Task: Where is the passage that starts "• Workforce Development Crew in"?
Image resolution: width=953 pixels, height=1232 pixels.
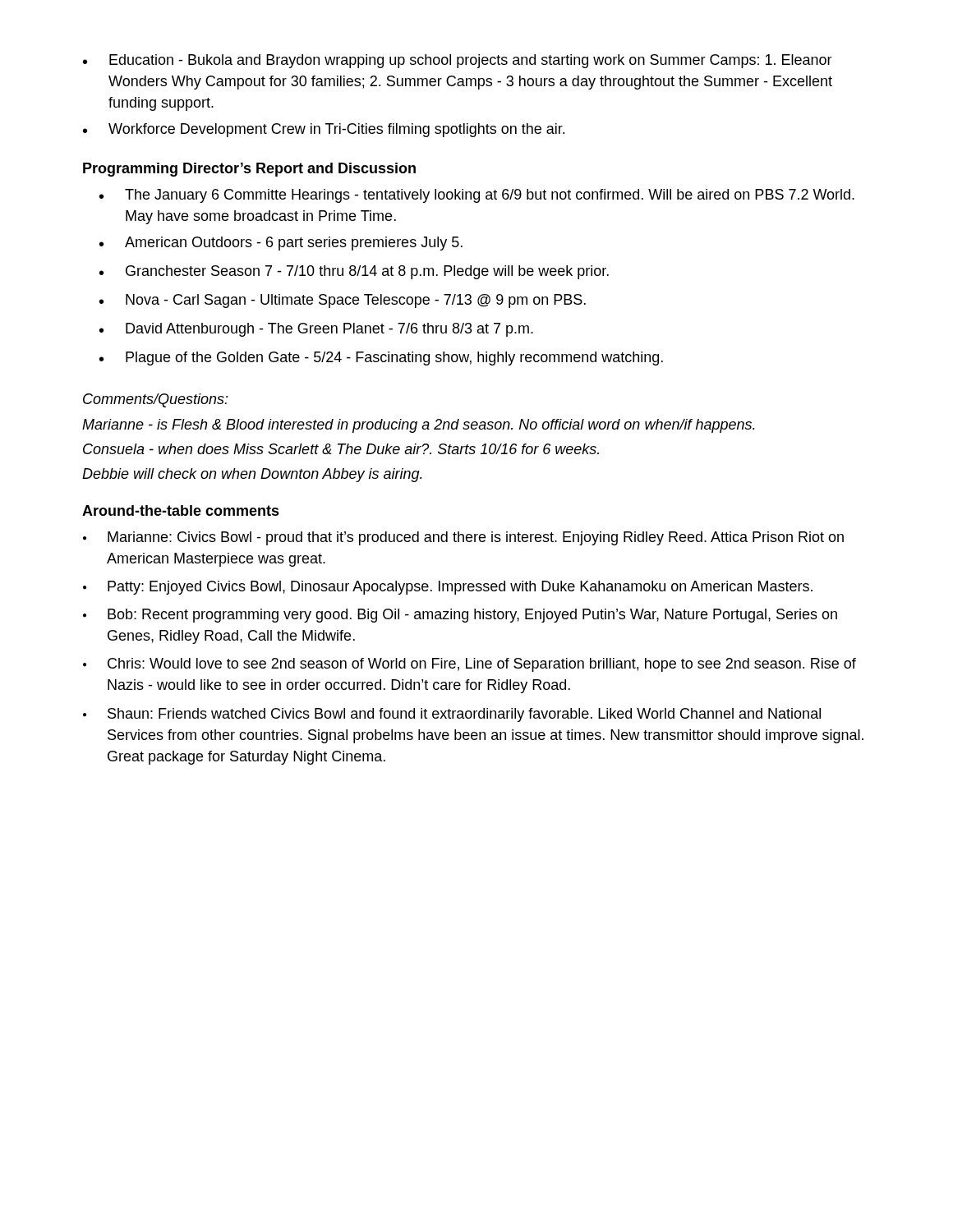Action: tap(476, 130)
